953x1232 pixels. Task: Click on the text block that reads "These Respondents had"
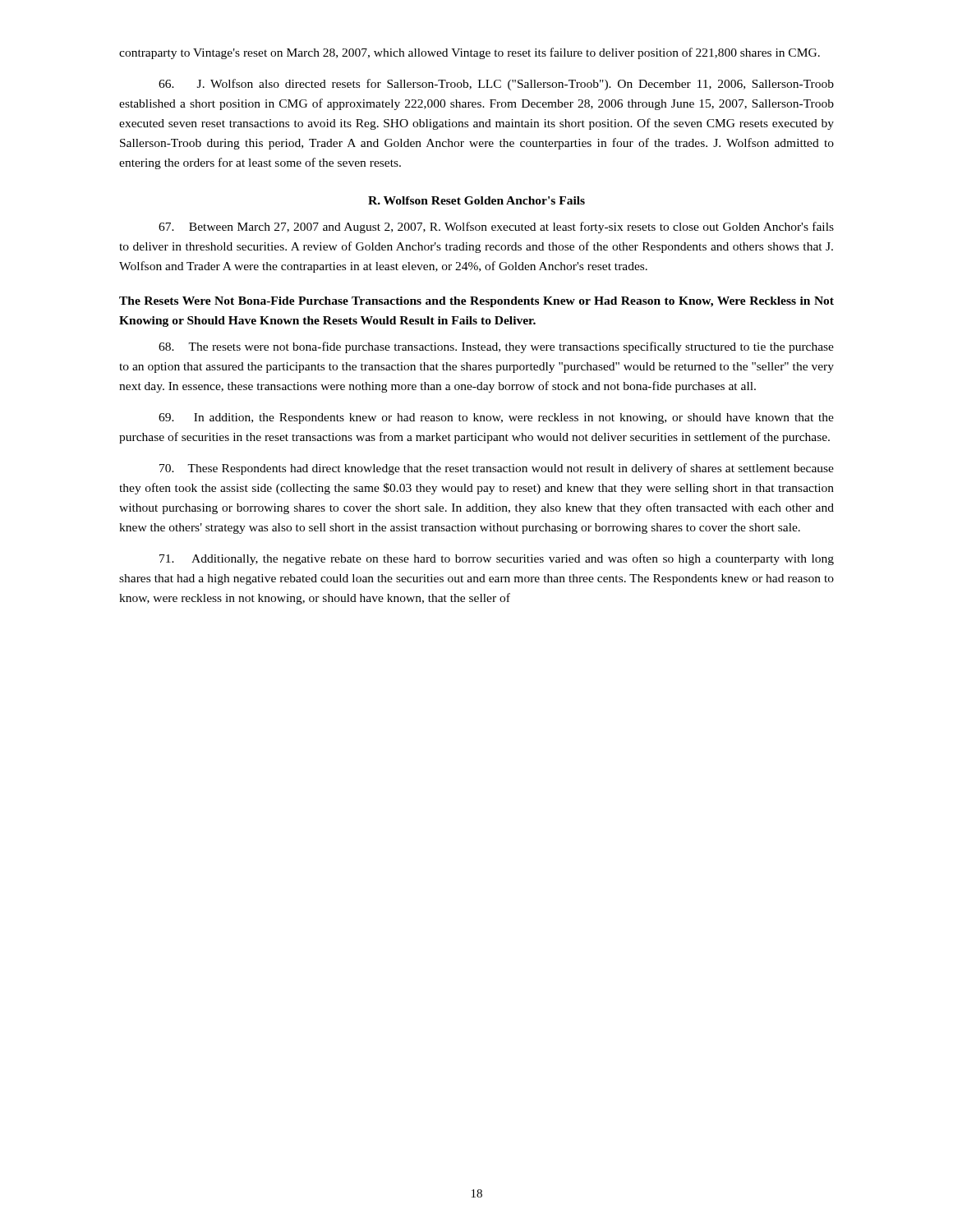point(476,498)
